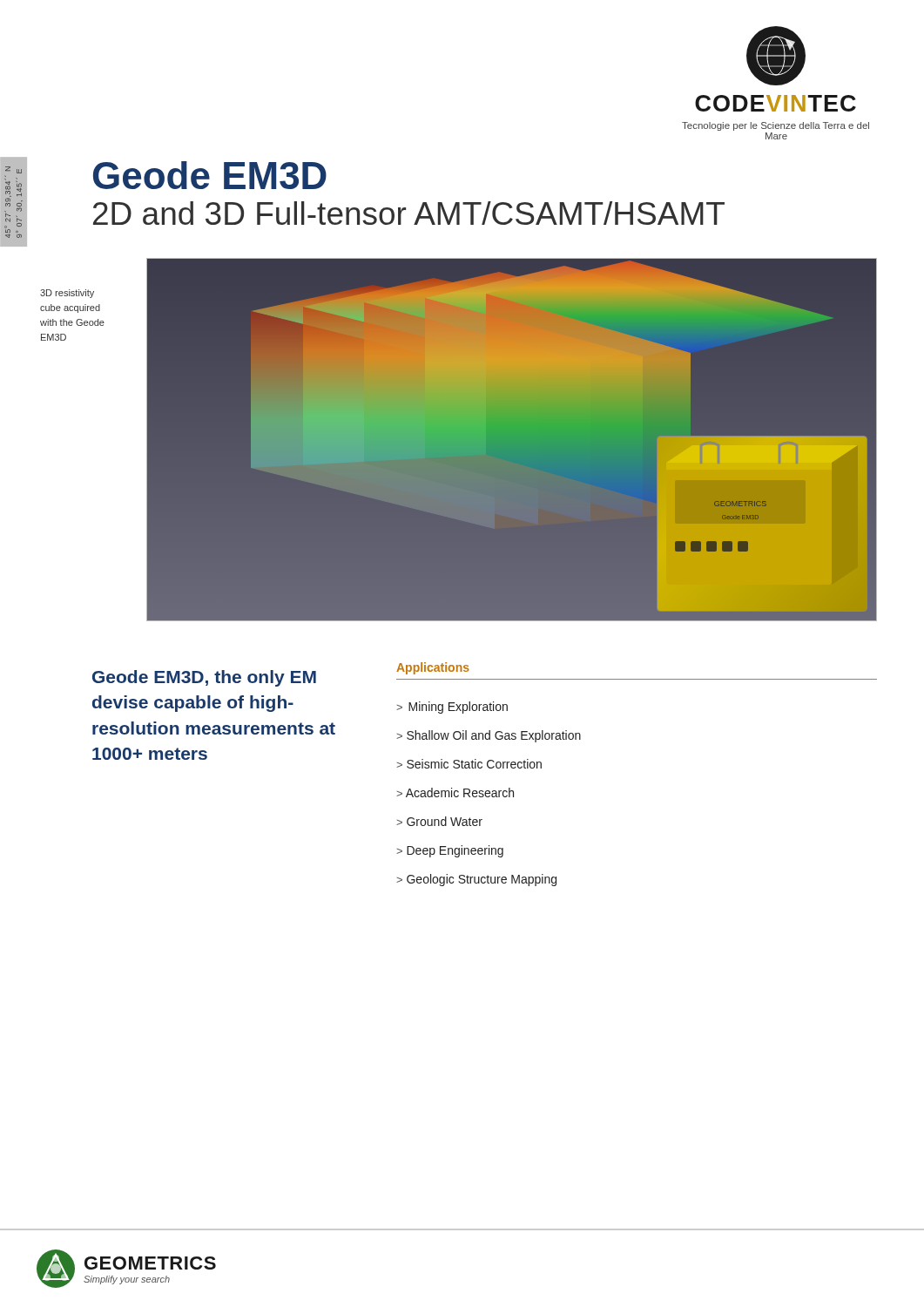Select the list item containing "> Geologic Structure Mapping"
Screen dimensions: 1307x924
click(477, 879)
